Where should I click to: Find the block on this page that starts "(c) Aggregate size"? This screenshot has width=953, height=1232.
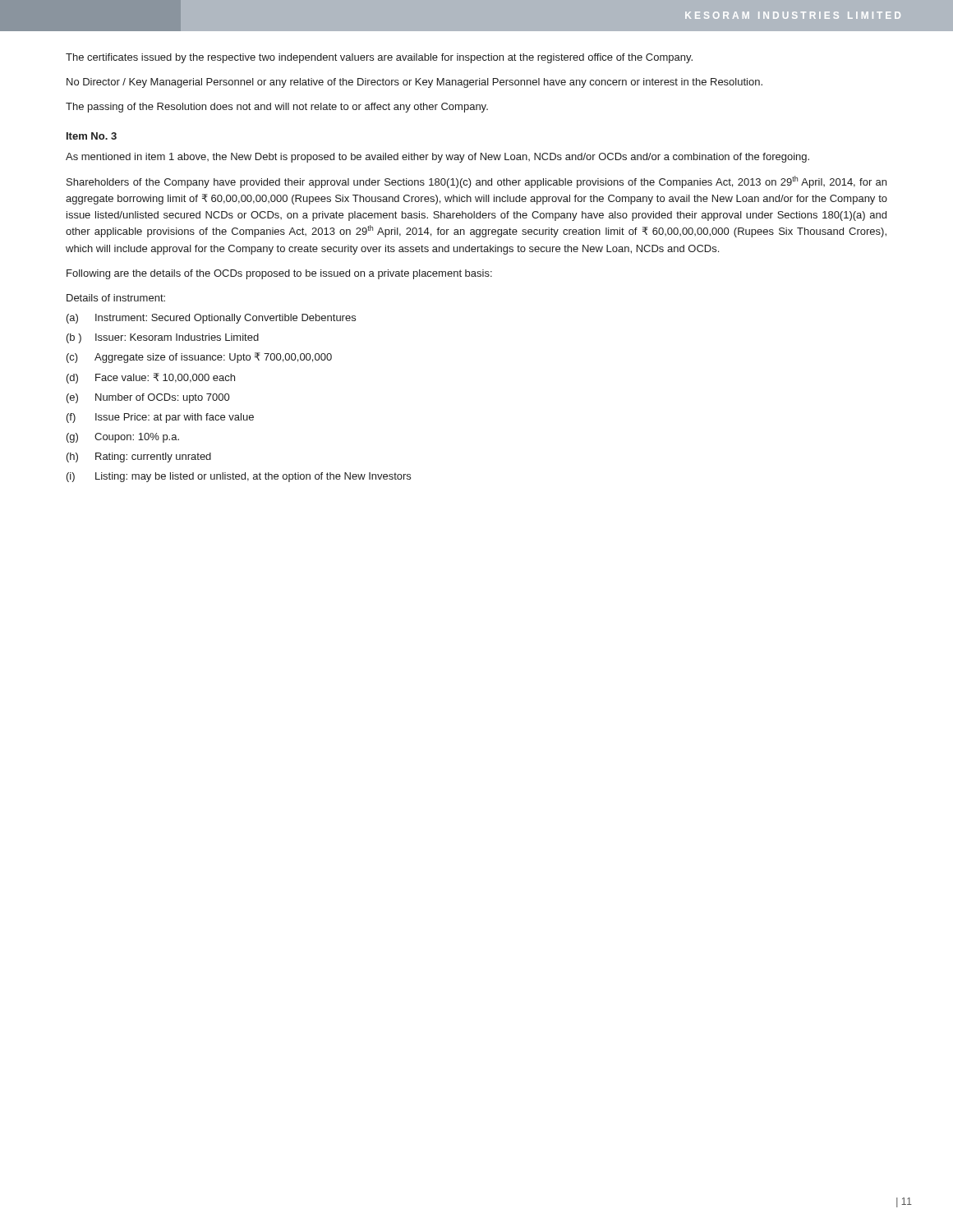click(x=199, y=358)
